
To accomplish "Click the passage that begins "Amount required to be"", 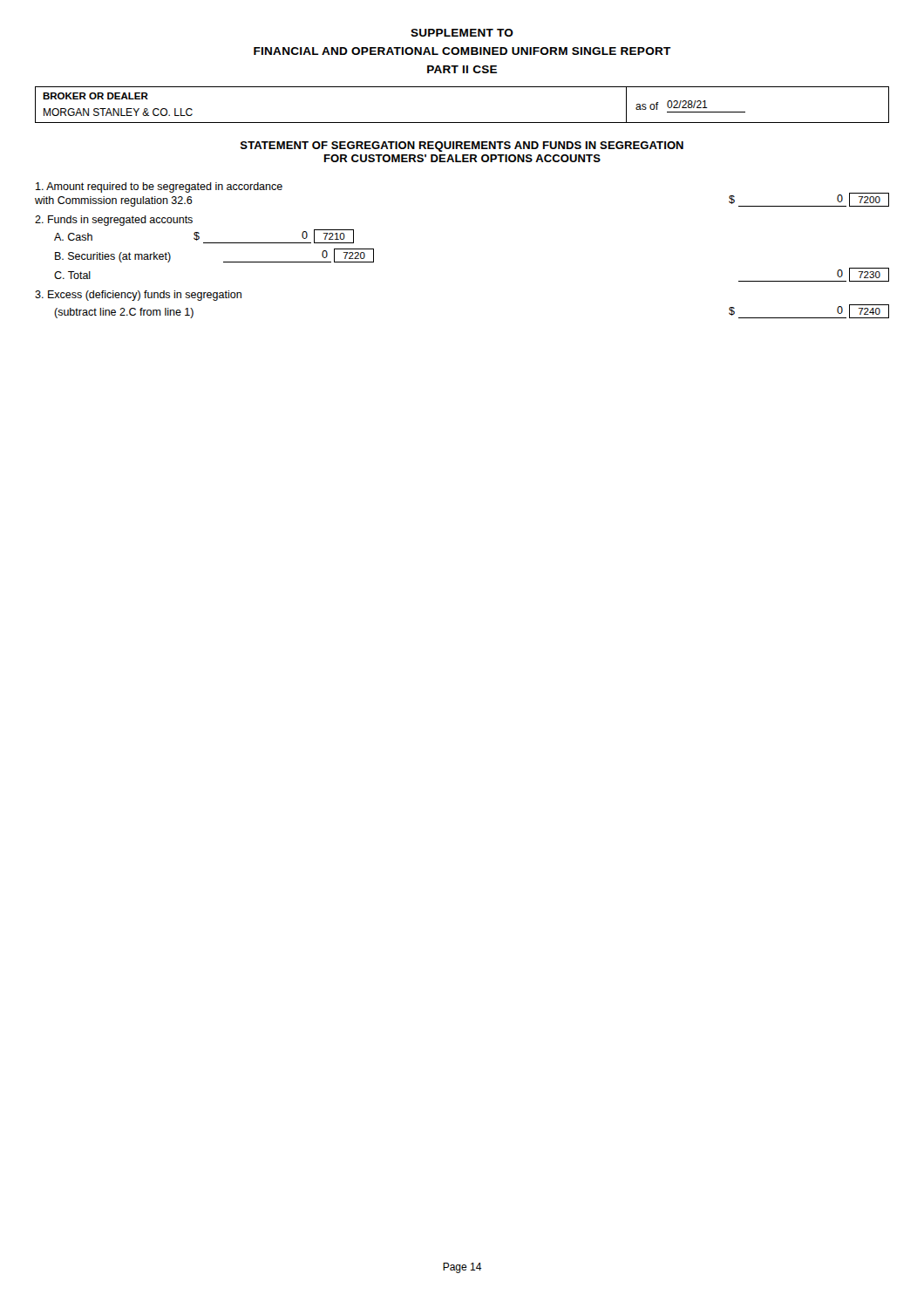I will click(x=159, y=186).
